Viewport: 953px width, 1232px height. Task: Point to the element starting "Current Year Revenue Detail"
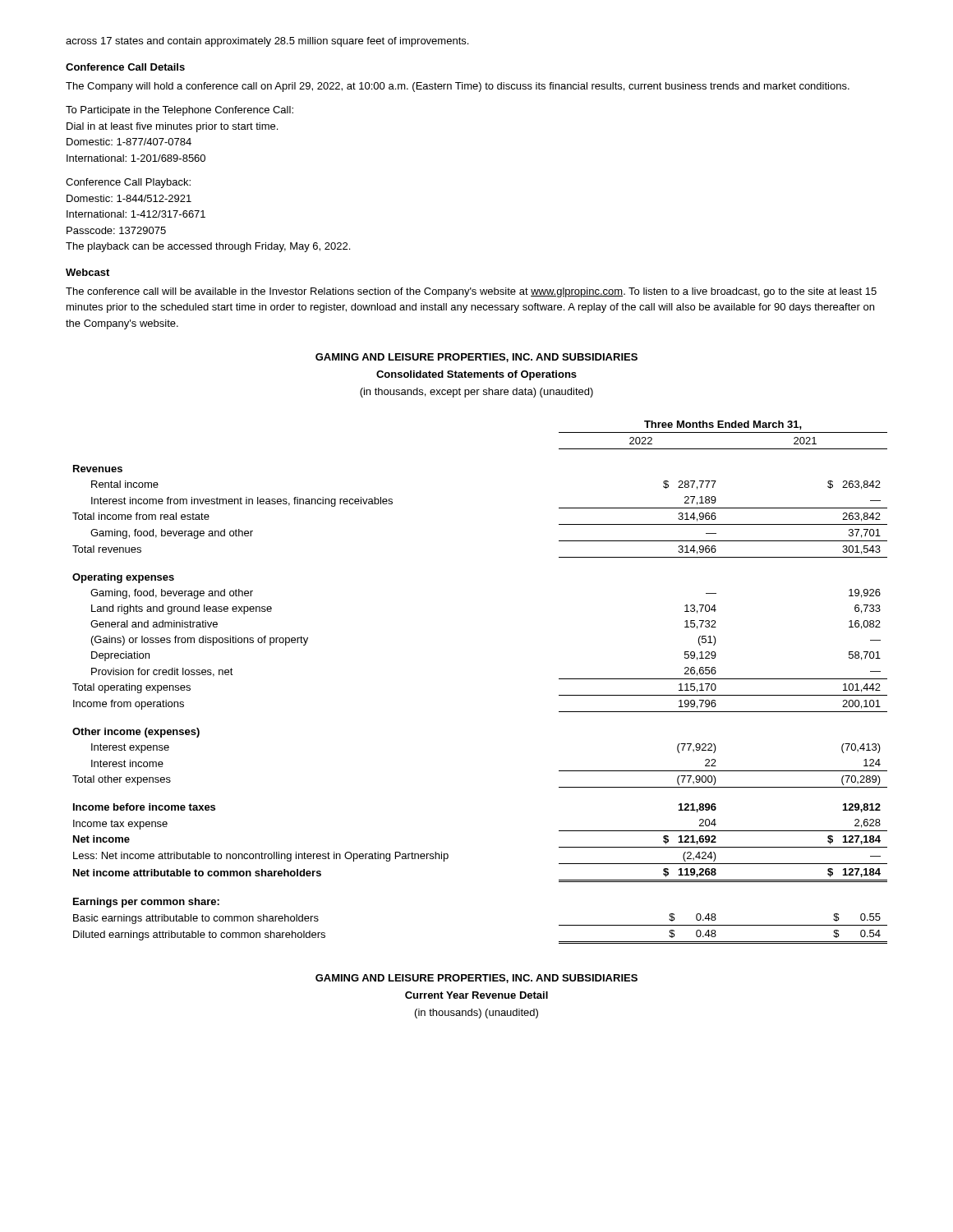coord(476,995)
